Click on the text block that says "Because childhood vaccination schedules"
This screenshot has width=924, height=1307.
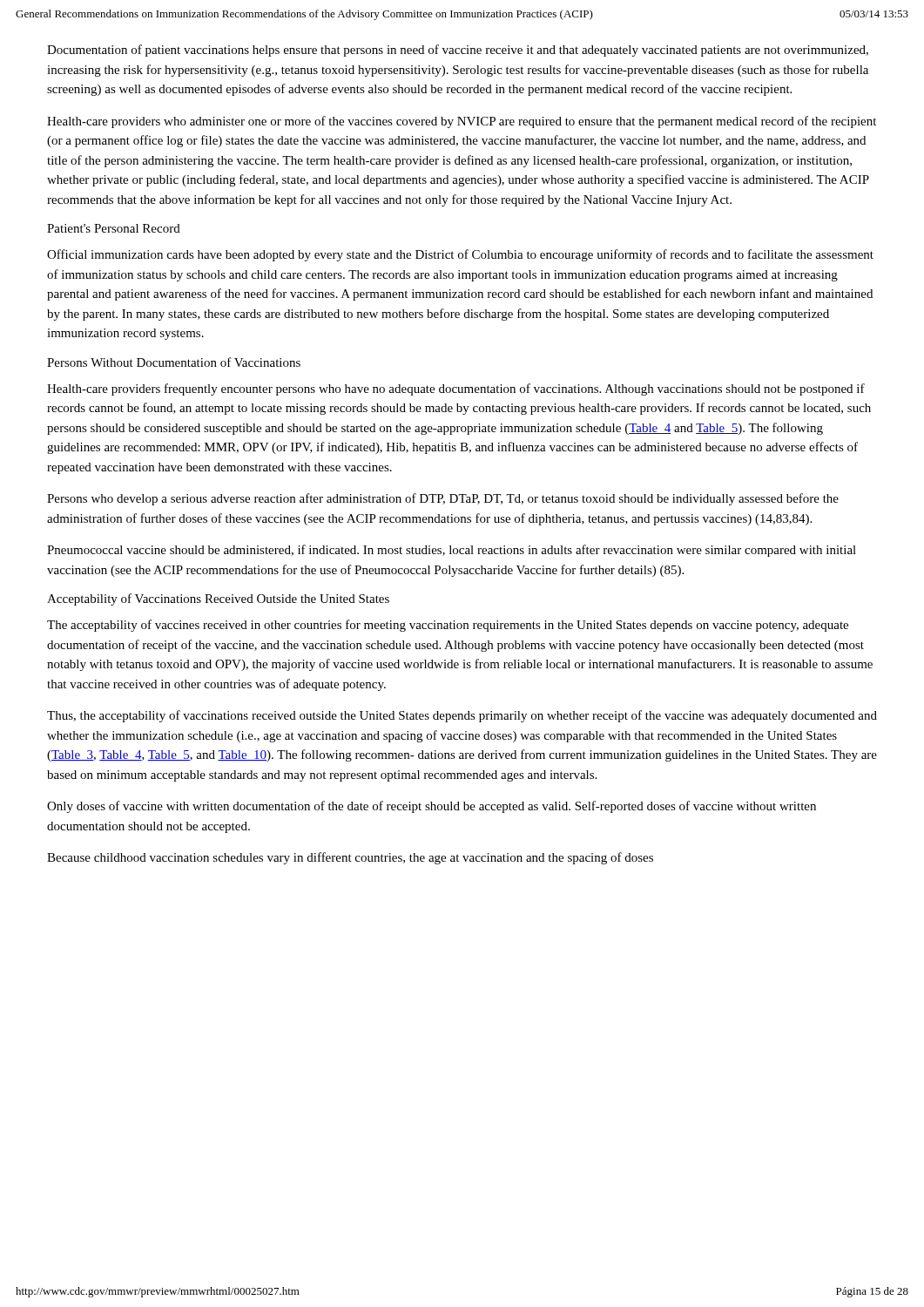pos(350,857)
